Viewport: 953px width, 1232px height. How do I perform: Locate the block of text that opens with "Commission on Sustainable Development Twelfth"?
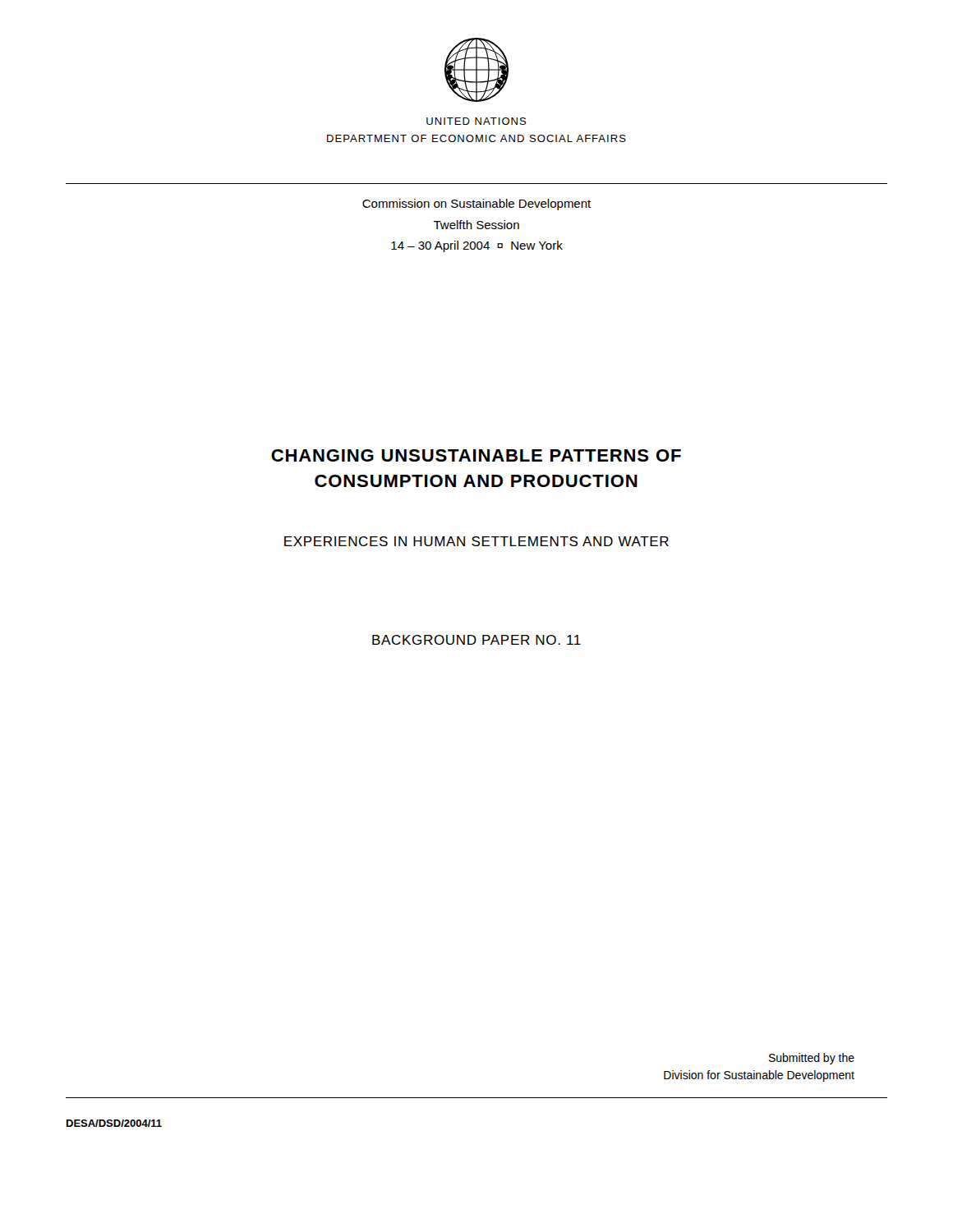[476, 224]
